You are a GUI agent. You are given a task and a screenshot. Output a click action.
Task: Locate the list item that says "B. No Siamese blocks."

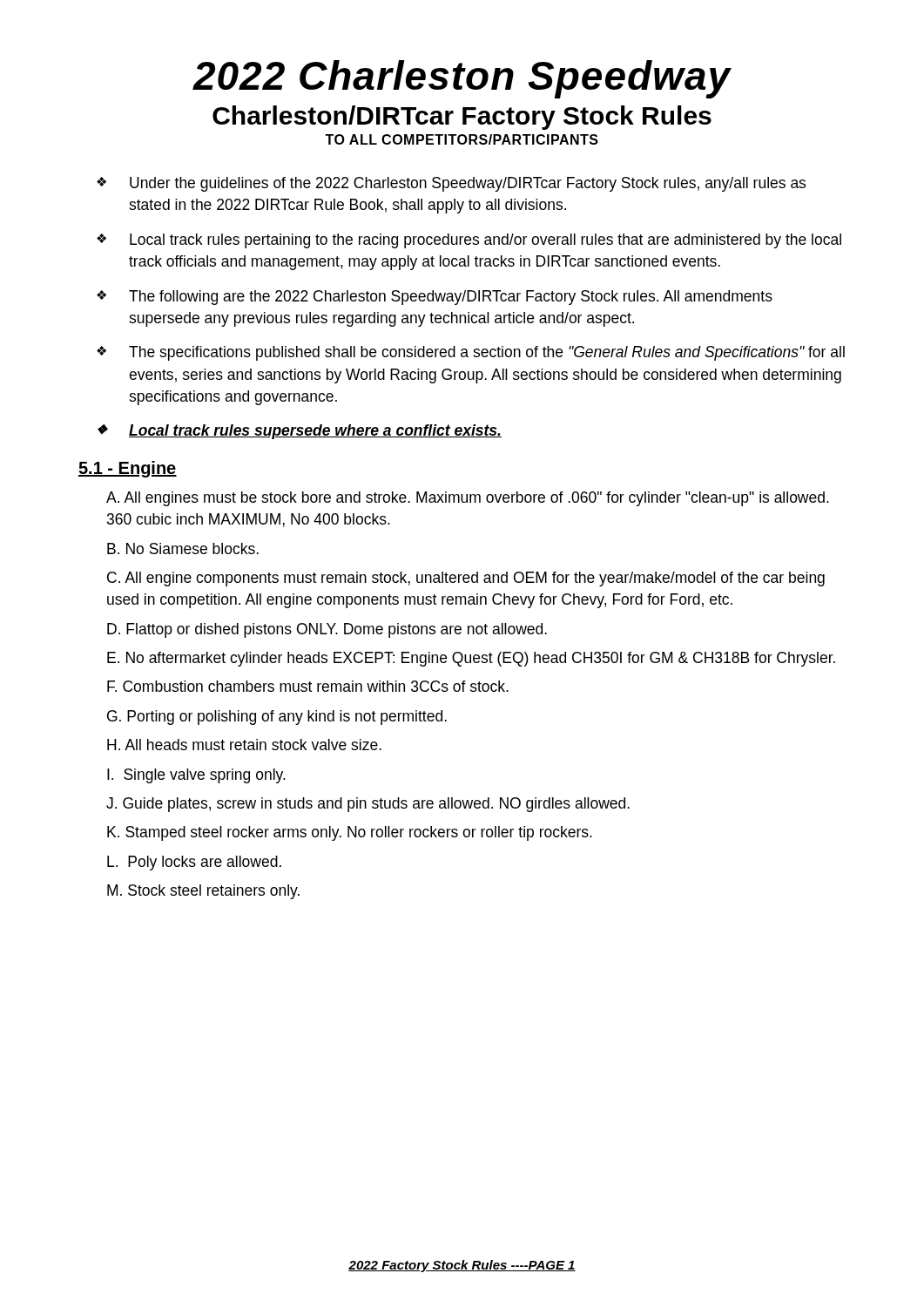tap(183, 548)
